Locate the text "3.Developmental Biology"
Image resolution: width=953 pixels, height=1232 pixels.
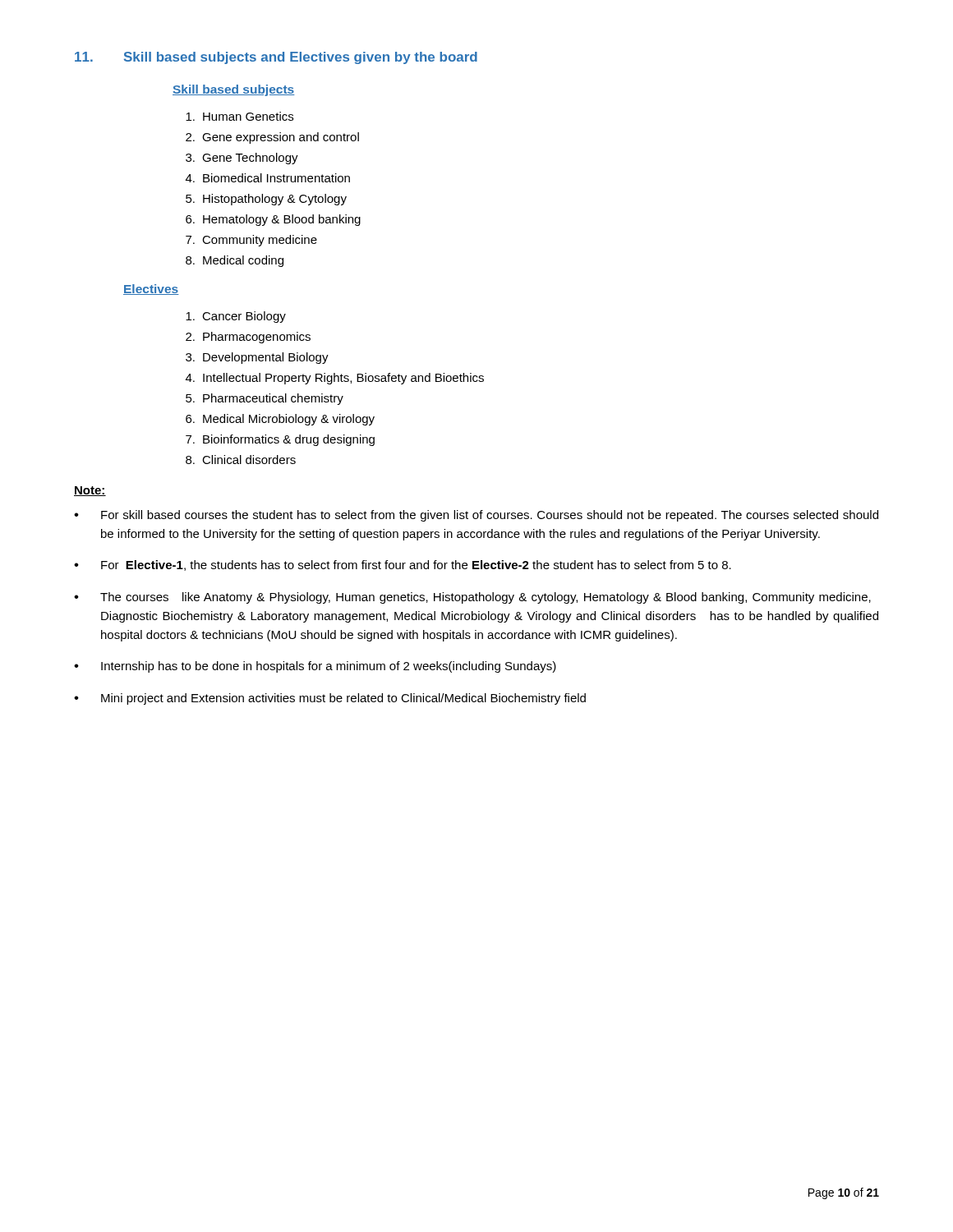257,358
